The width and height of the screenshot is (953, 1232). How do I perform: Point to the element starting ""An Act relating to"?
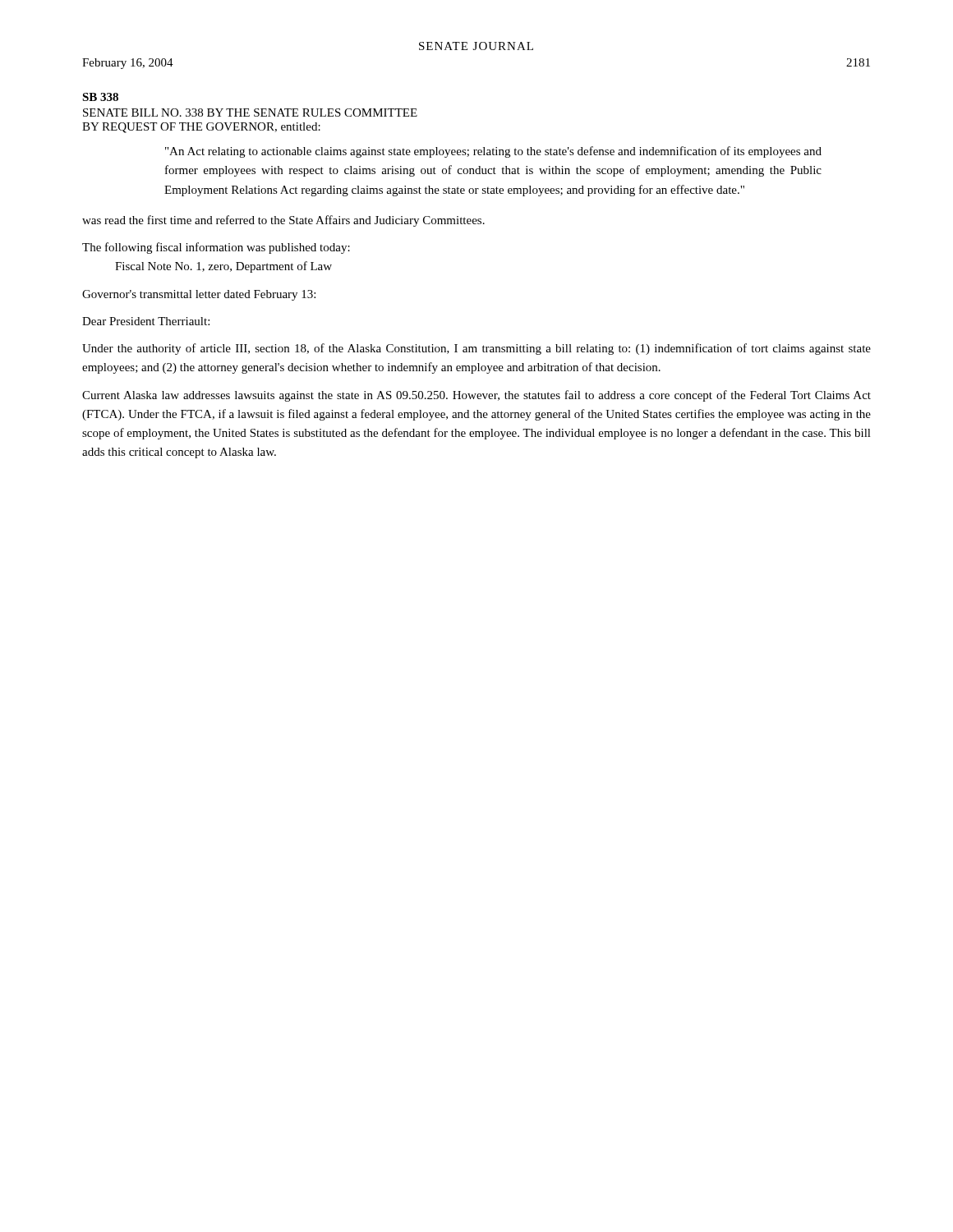coord(493,170)
